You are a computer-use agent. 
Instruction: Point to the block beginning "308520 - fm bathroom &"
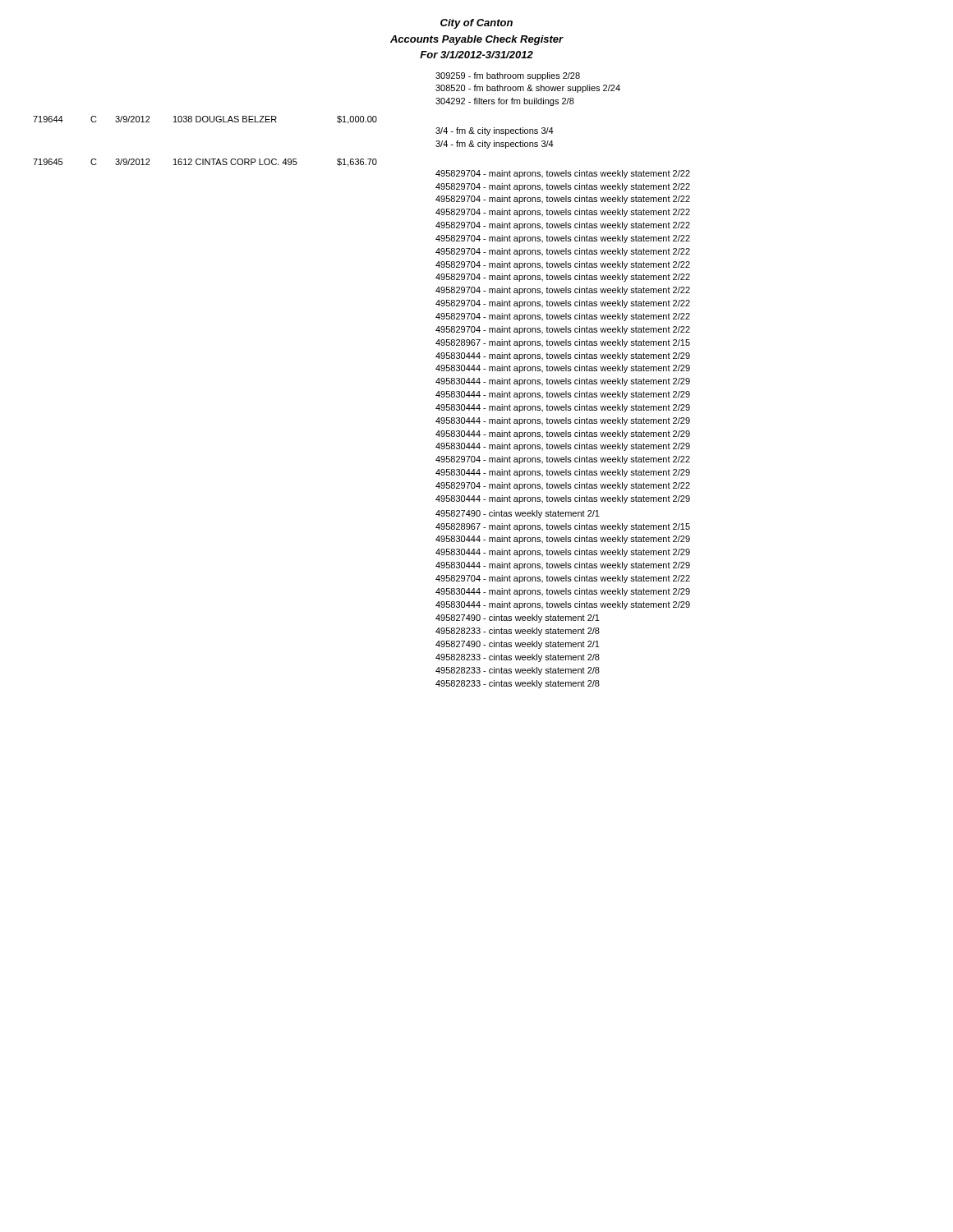coord(528,88)
